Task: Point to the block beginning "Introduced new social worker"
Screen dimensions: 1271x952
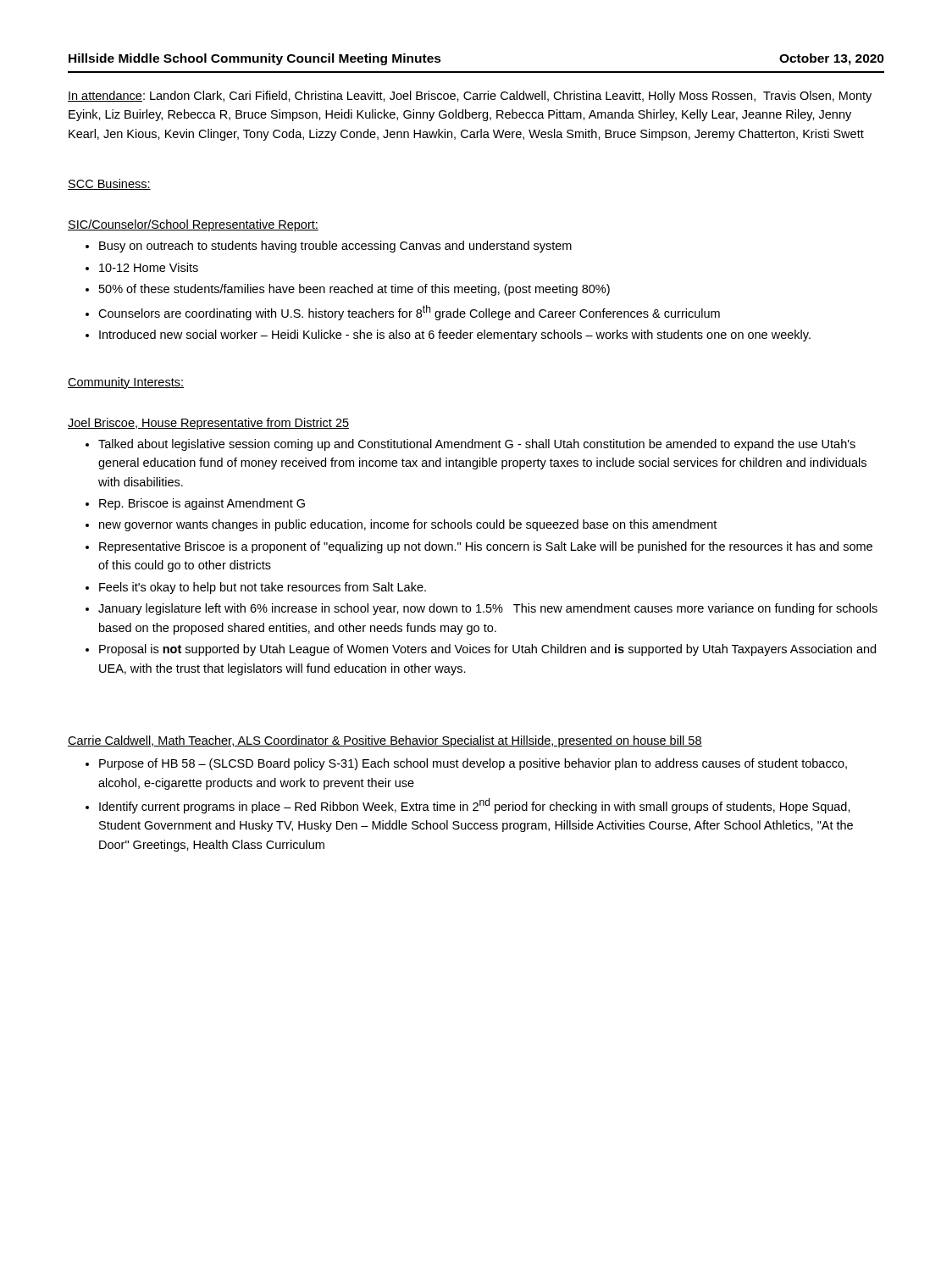Action: click(x=455, y=335)
